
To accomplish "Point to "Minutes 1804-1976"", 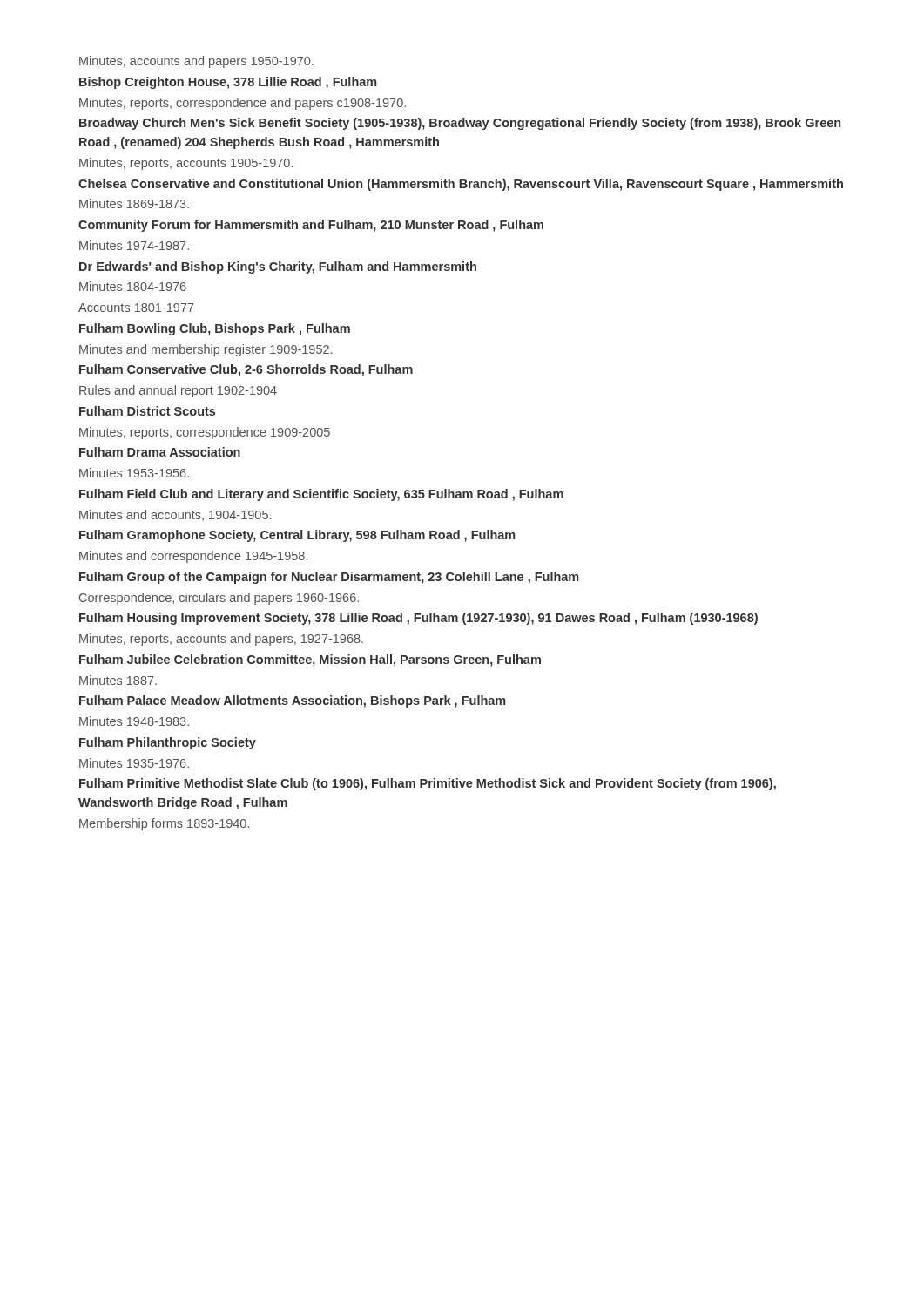I will [x=132, y=287].
